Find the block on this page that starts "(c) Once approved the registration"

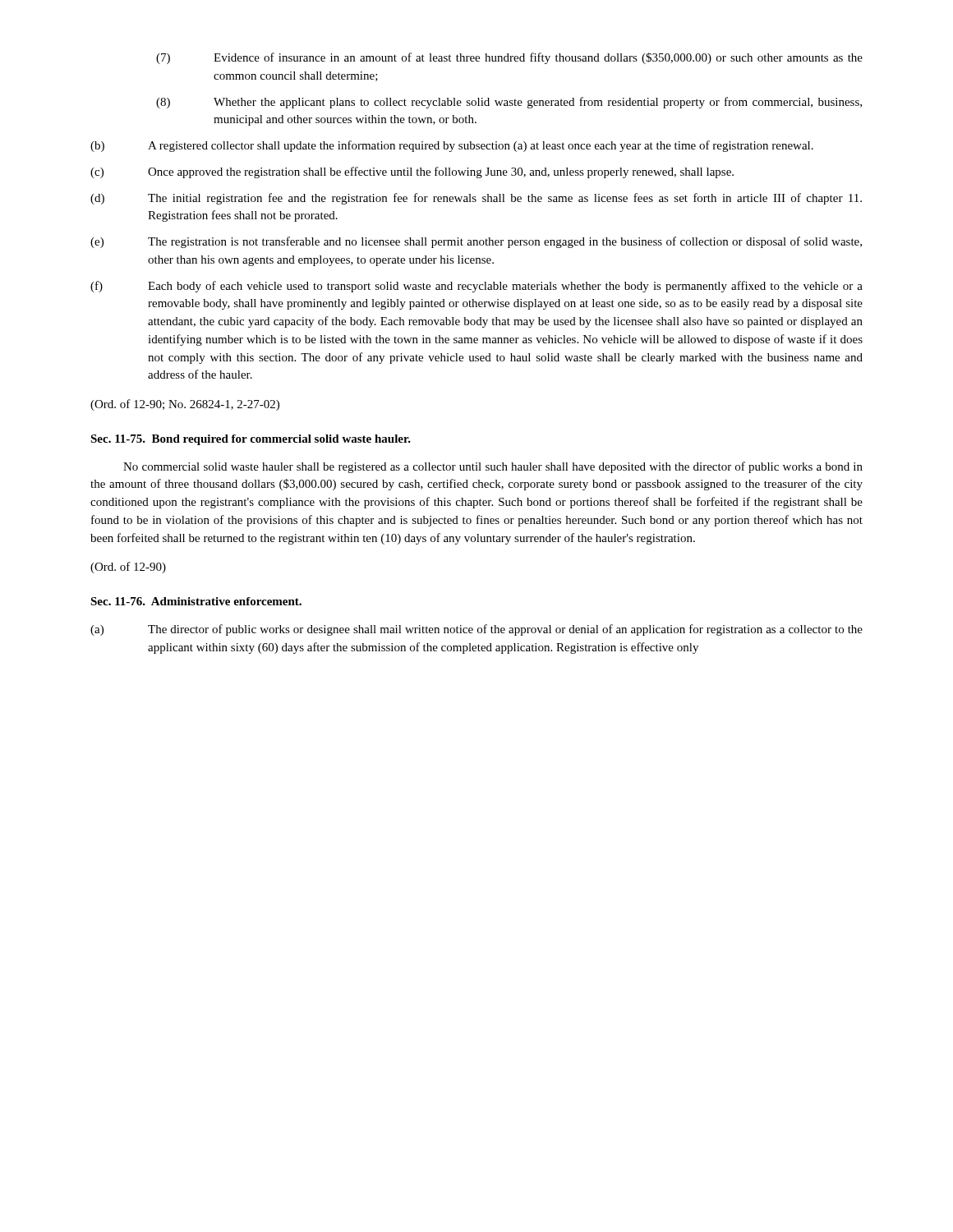coord(476,172)
